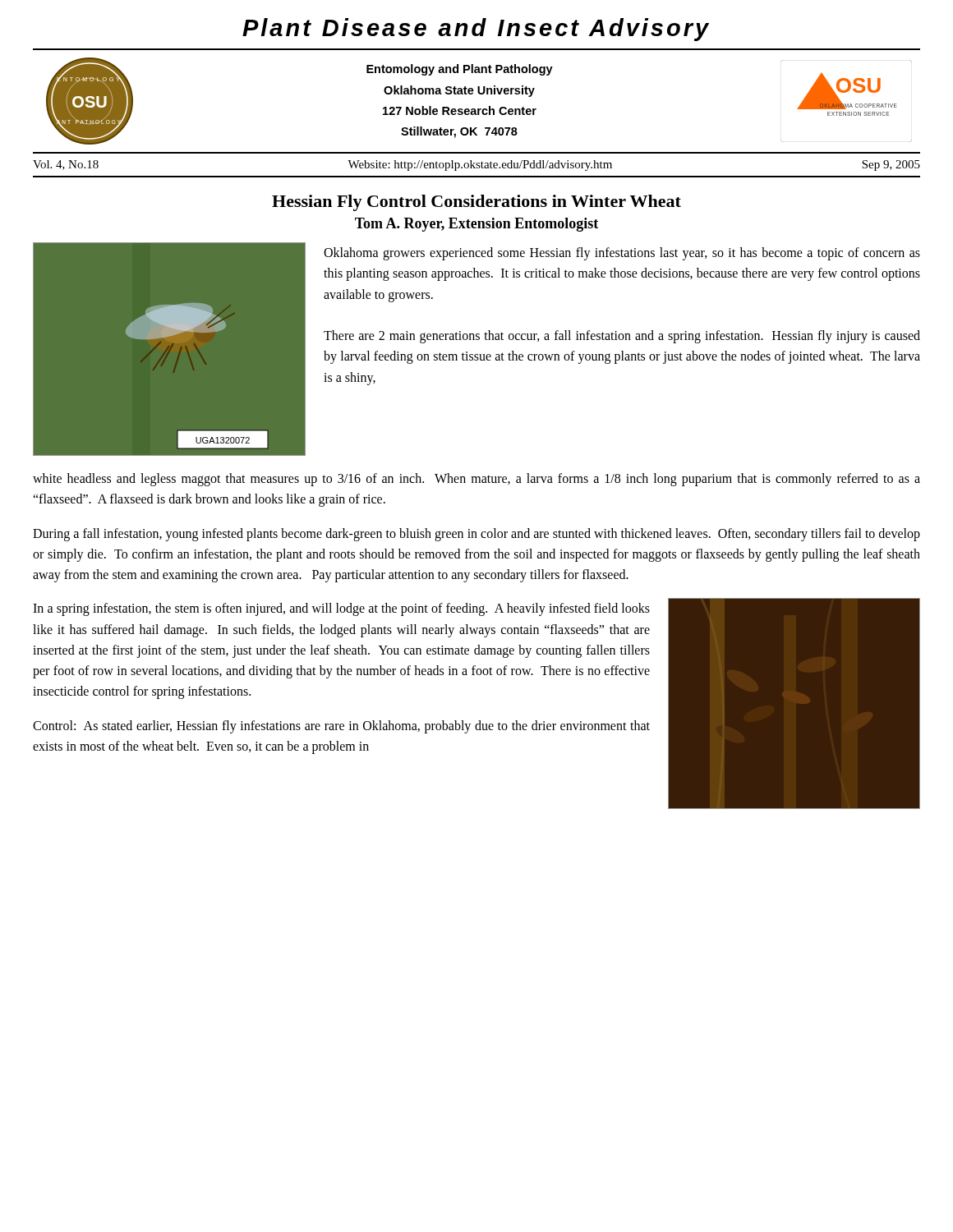Locate the block of text that opens with "Oklahoma growers experienced some"
This screenshot has width=953, height=1232.
pyautogui.click(x=622, y=254)
